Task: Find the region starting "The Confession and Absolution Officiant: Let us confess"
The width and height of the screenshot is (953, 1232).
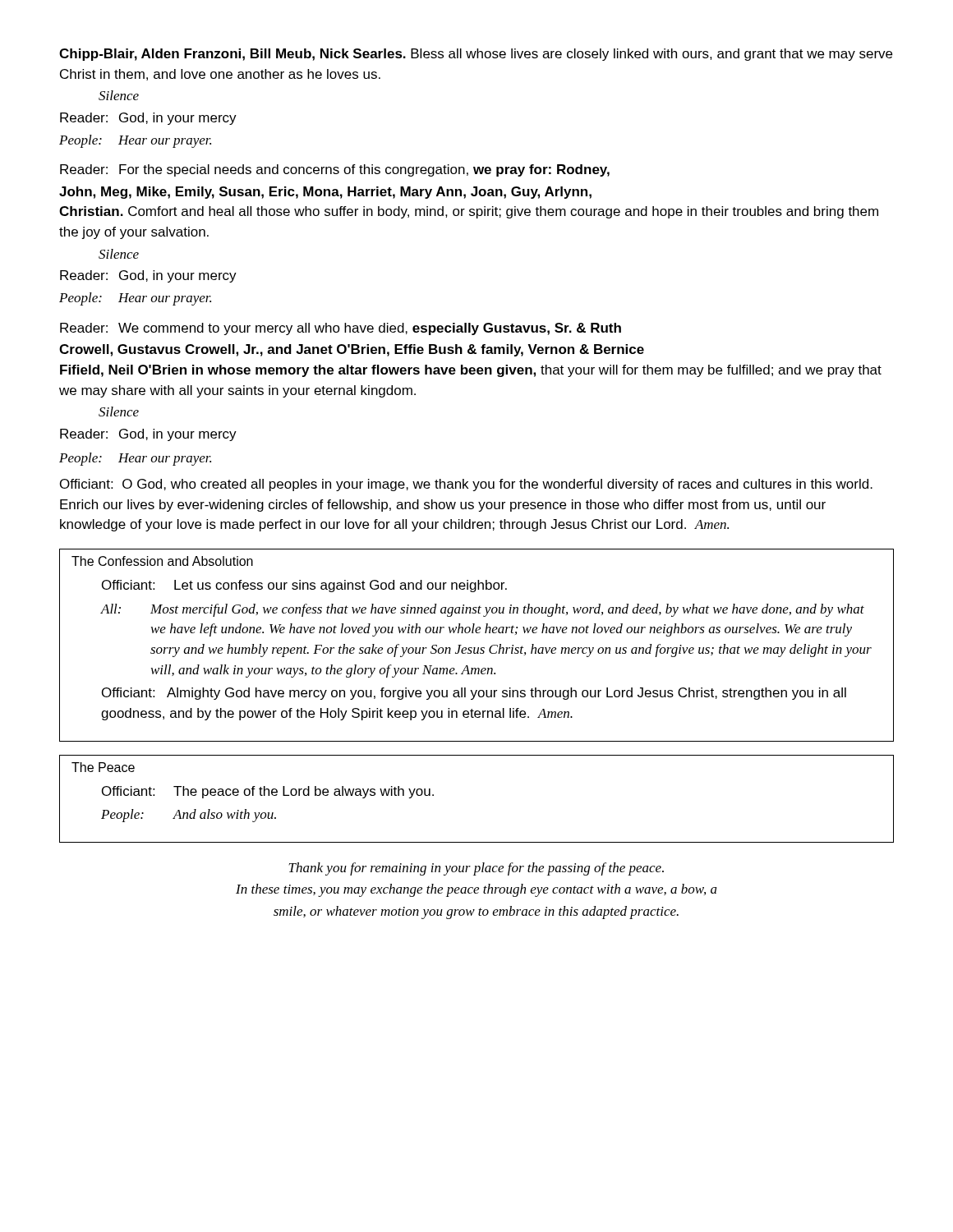Action: click(x=476, y=639)
